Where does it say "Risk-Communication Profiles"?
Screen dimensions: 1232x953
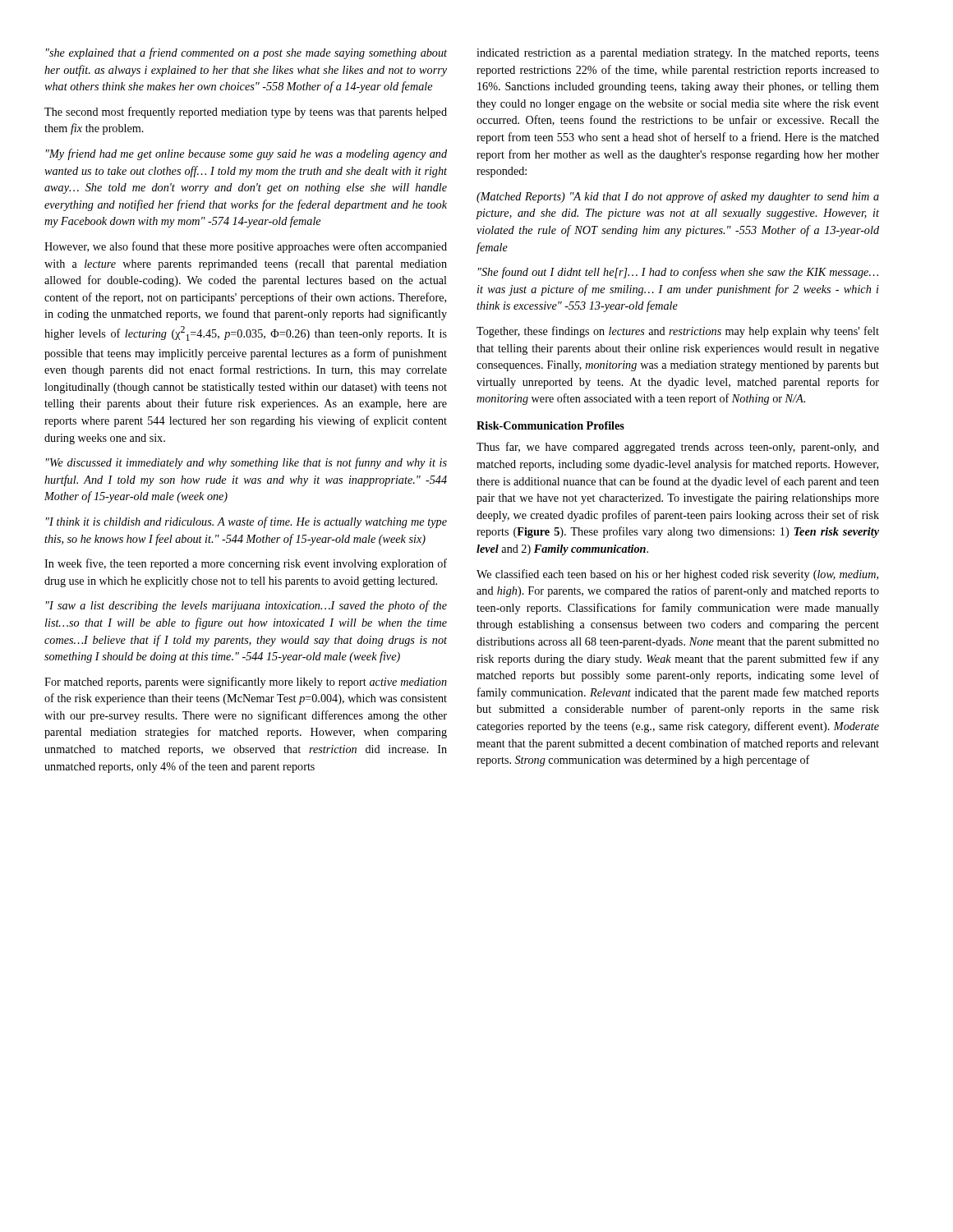[550, 425]
